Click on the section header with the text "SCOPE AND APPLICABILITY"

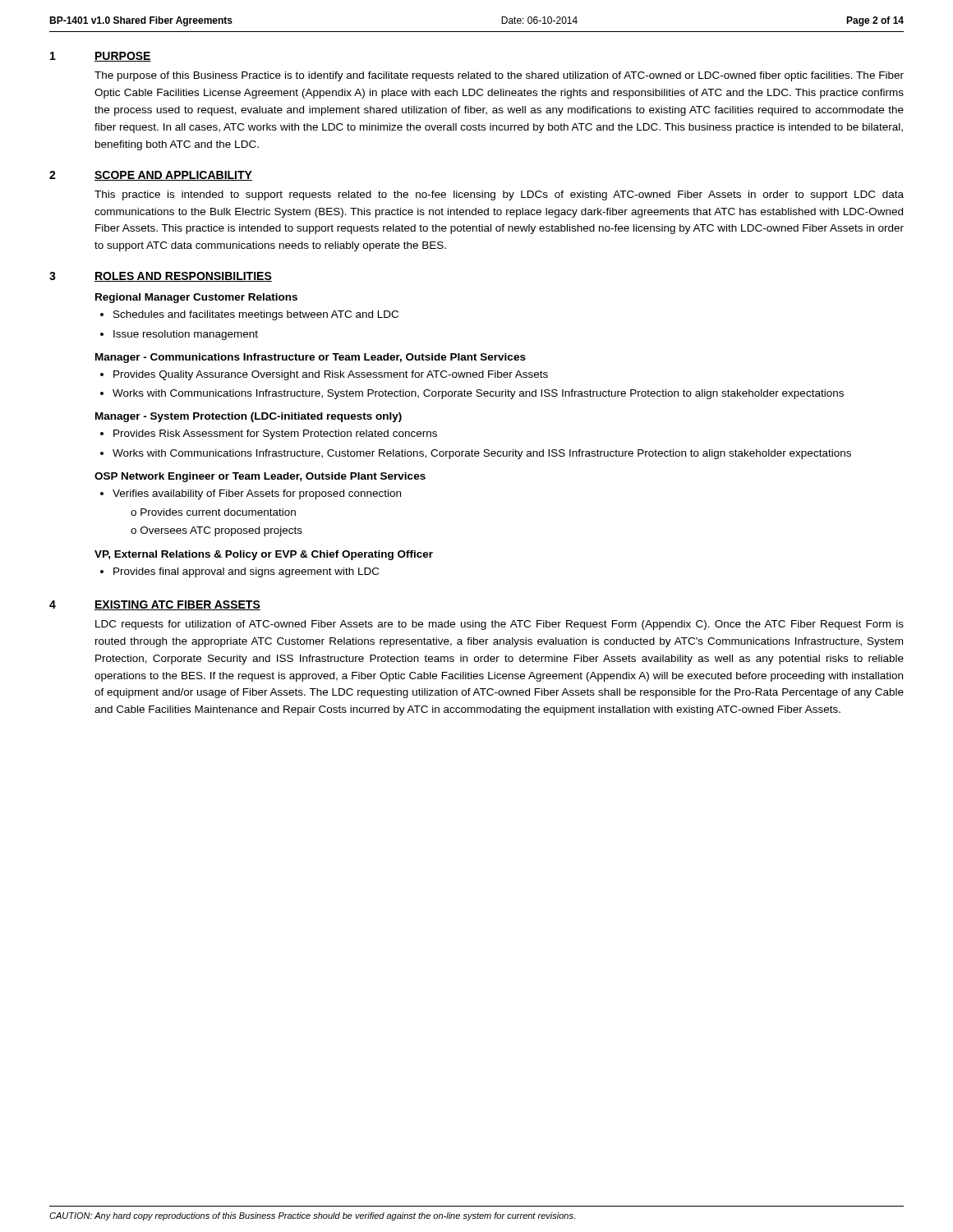pyautogui.click(x=173, y=175)
